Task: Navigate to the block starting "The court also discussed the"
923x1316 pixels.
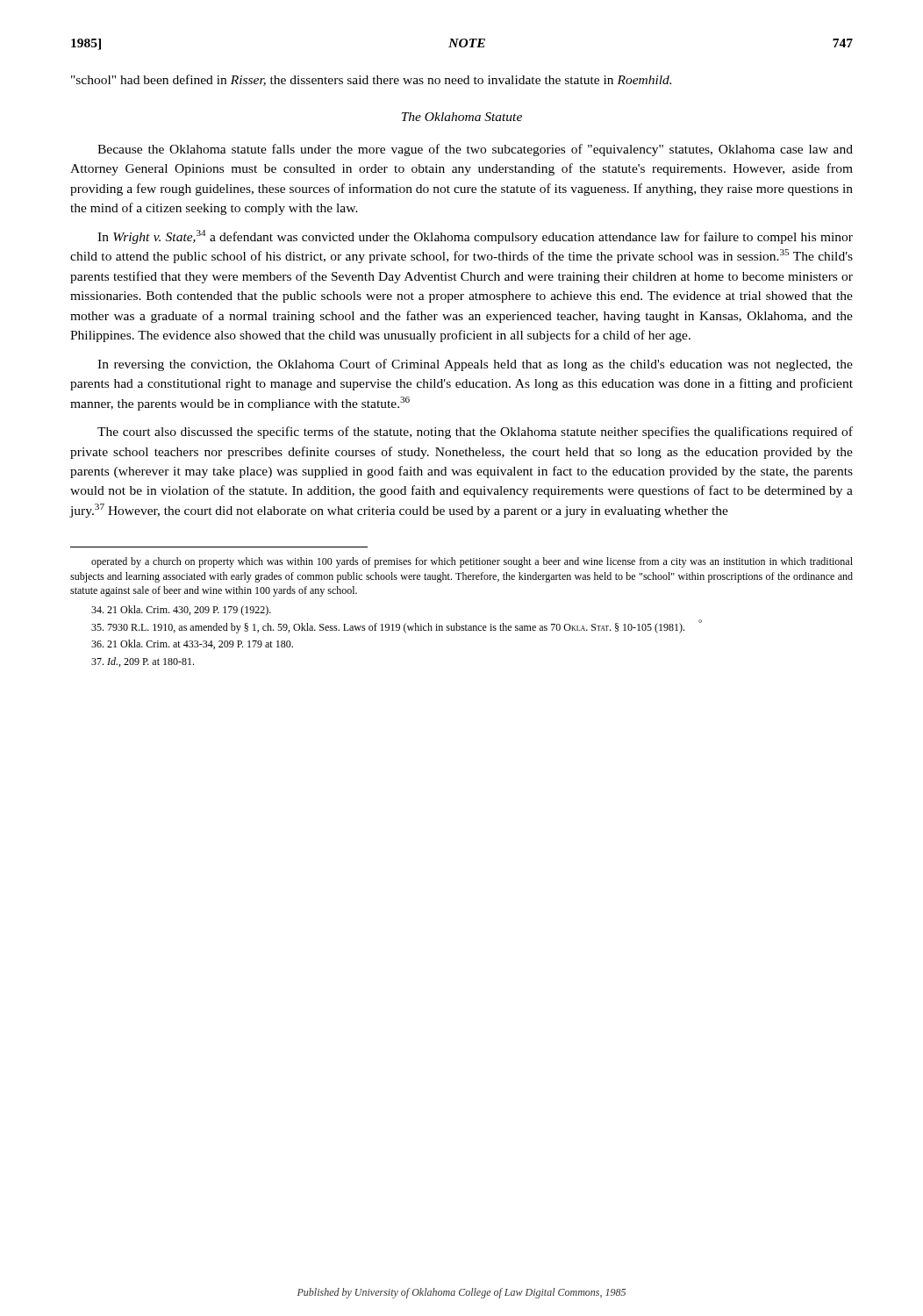Action: 462,471
